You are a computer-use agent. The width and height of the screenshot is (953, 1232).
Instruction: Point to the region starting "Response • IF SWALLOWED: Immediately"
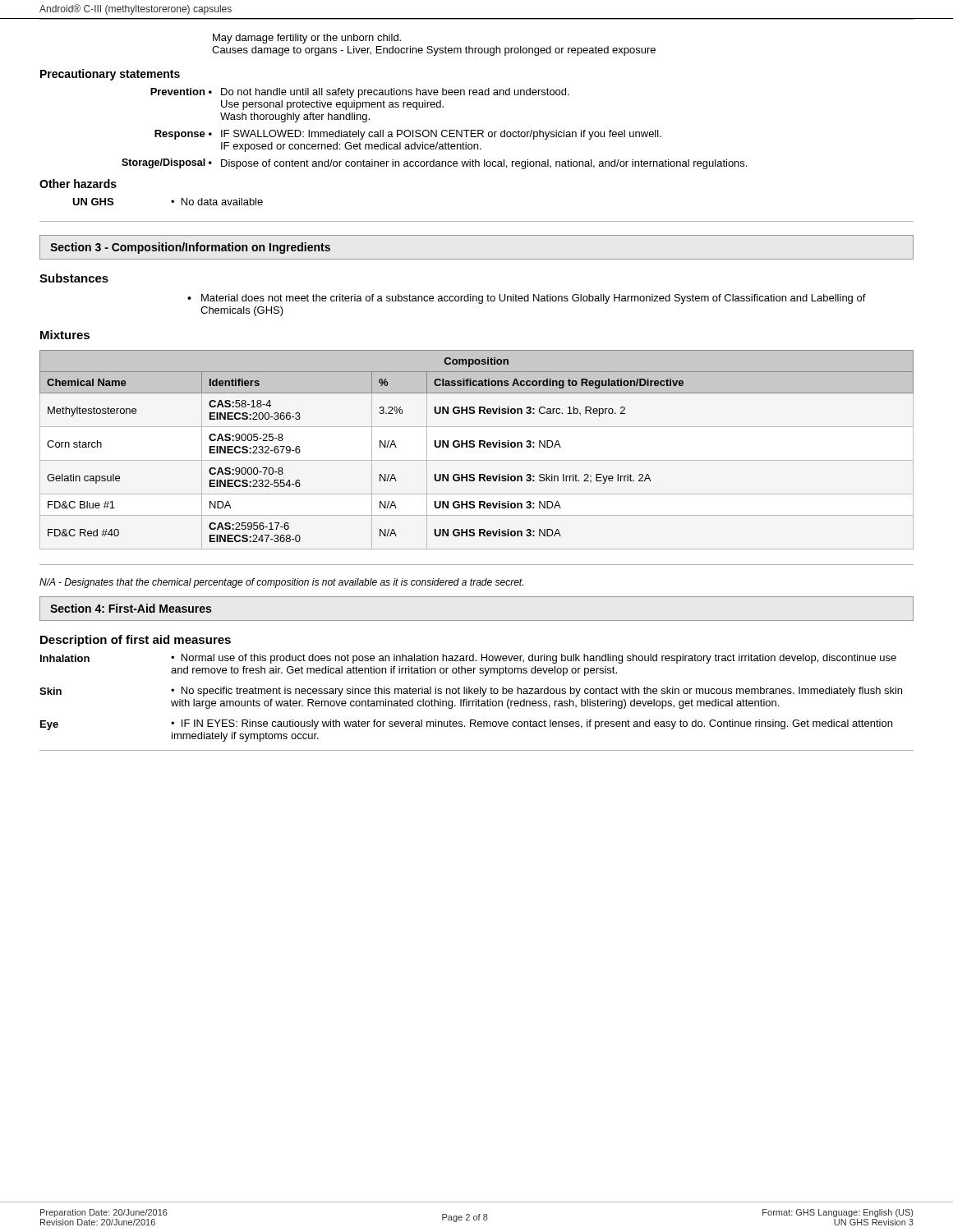476,140
